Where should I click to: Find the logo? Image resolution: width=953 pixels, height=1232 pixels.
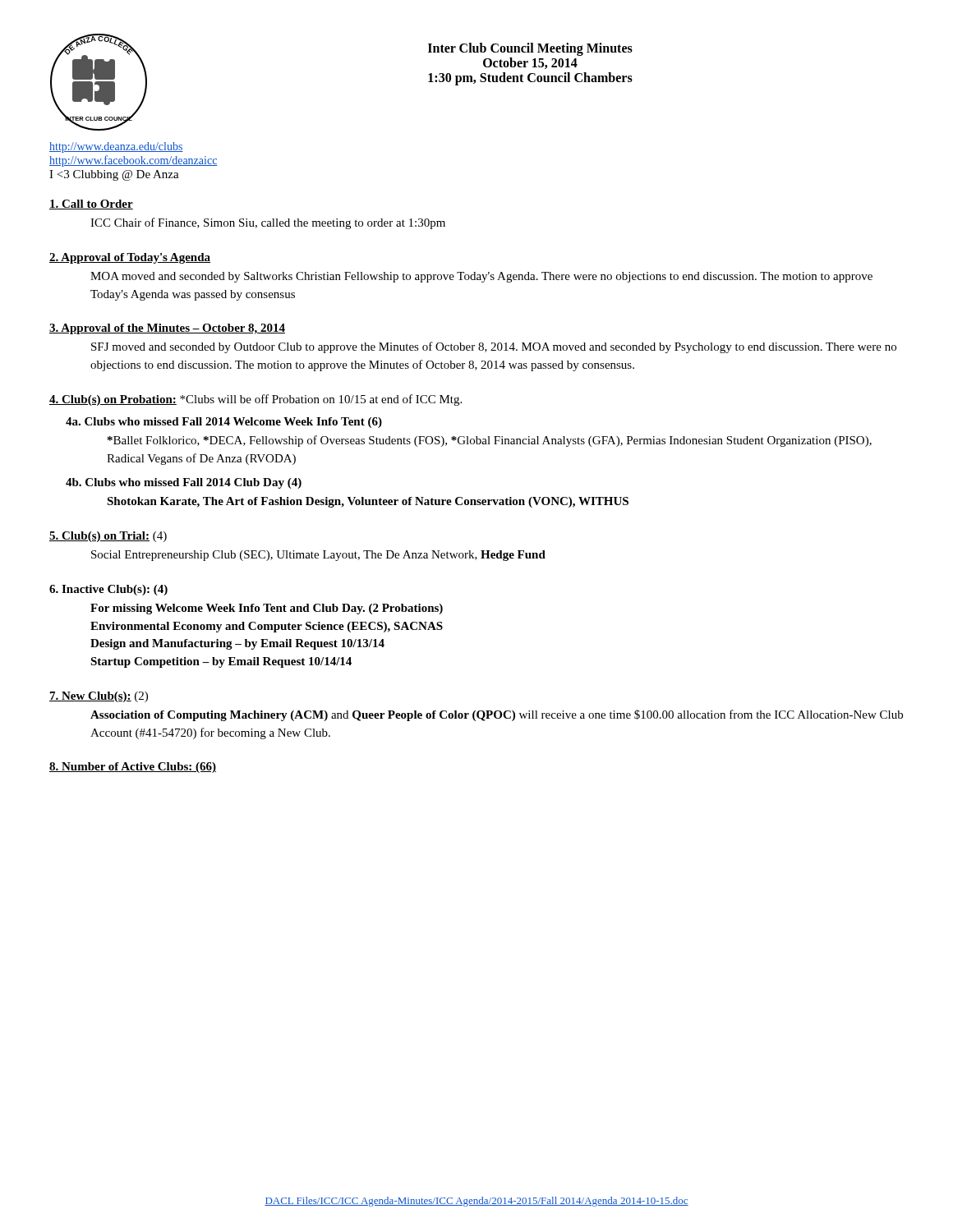click(x=103, y=84)
